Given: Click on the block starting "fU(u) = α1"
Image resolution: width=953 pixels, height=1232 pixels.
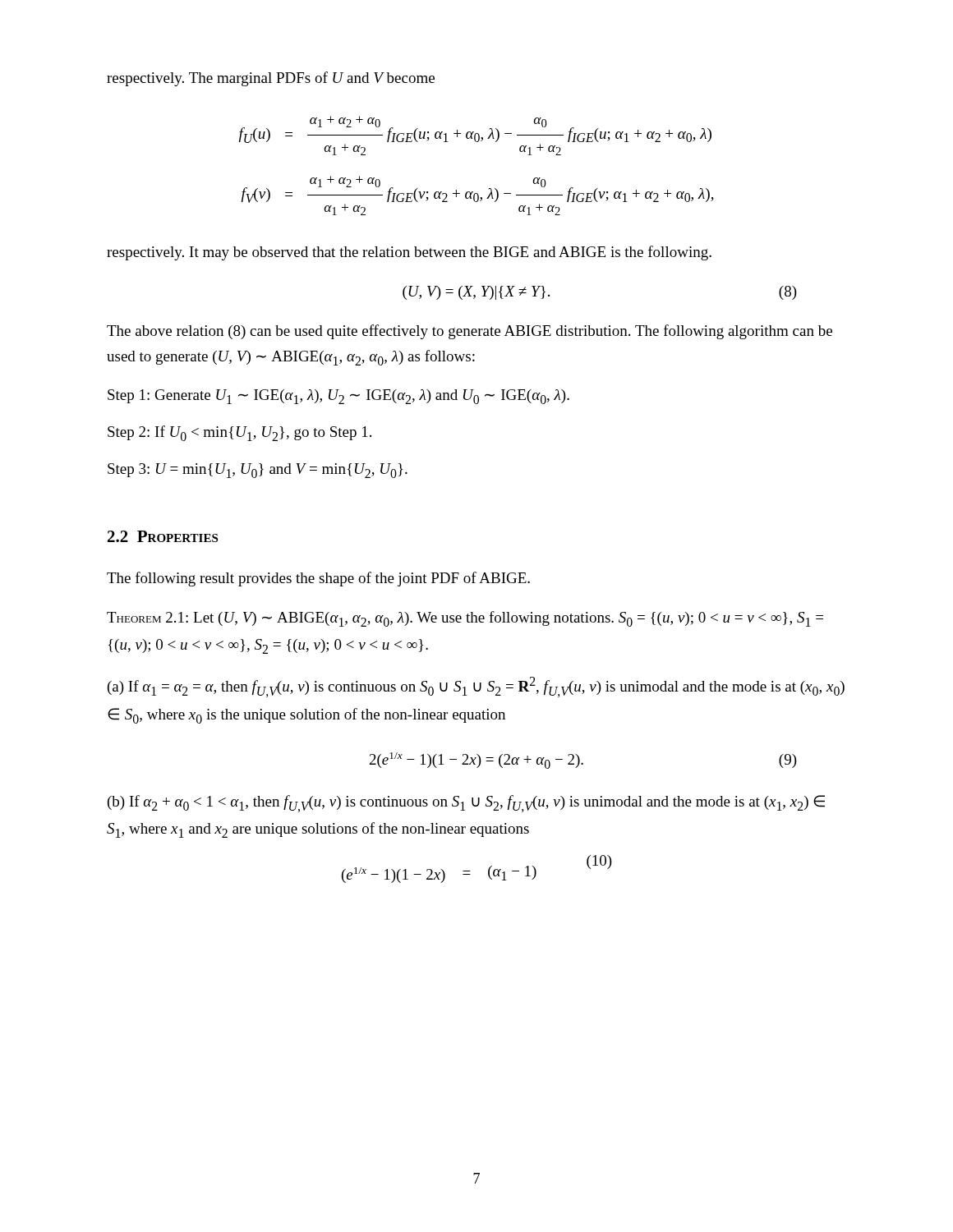Looking at the screenshot, I should [x=475, y=136].
